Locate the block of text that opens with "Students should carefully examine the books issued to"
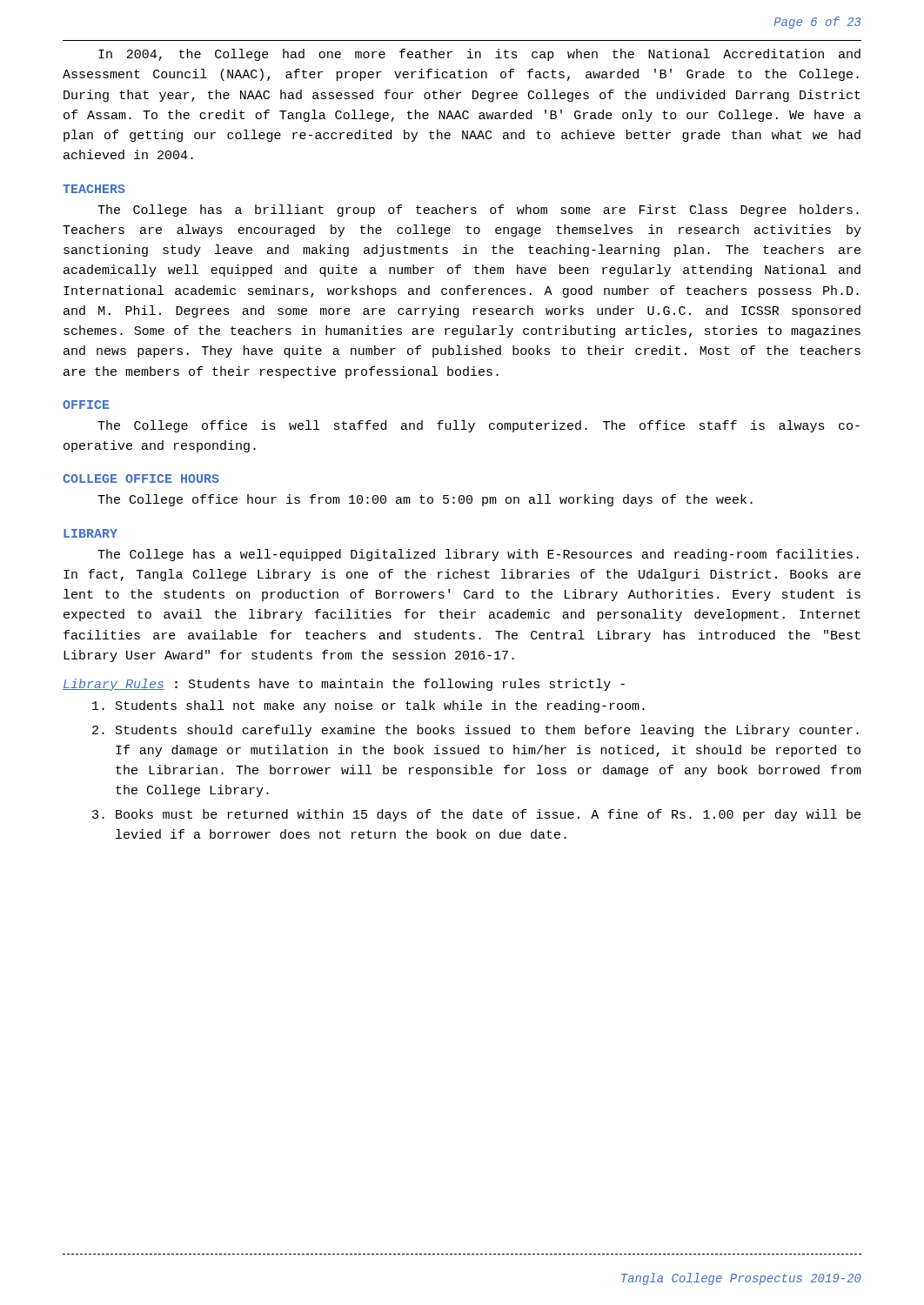The height and width of the screenshot is (1305, 924). coord(488,761)
